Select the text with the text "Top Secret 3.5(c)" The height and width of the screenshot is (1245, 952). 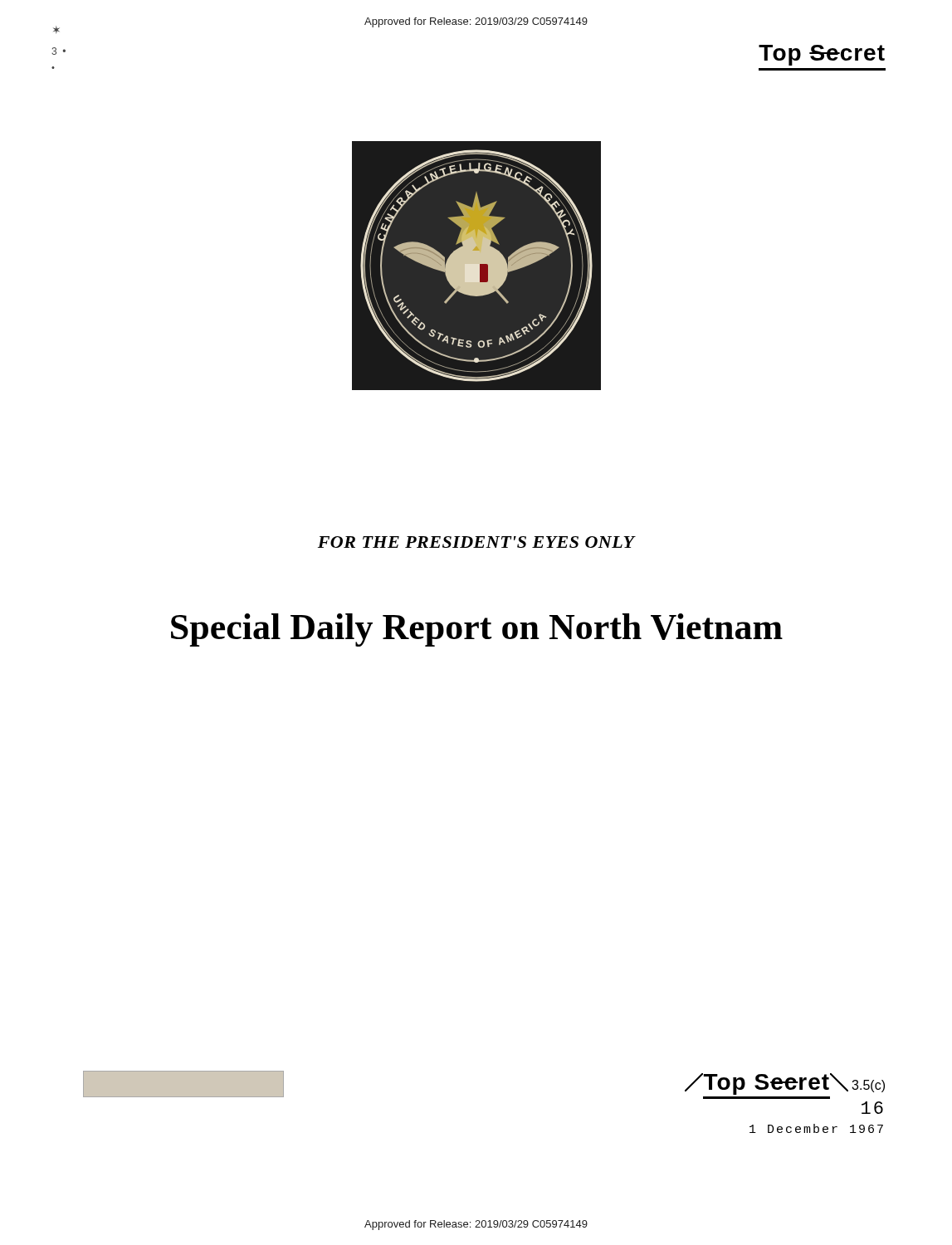[x=794, y=1082]
